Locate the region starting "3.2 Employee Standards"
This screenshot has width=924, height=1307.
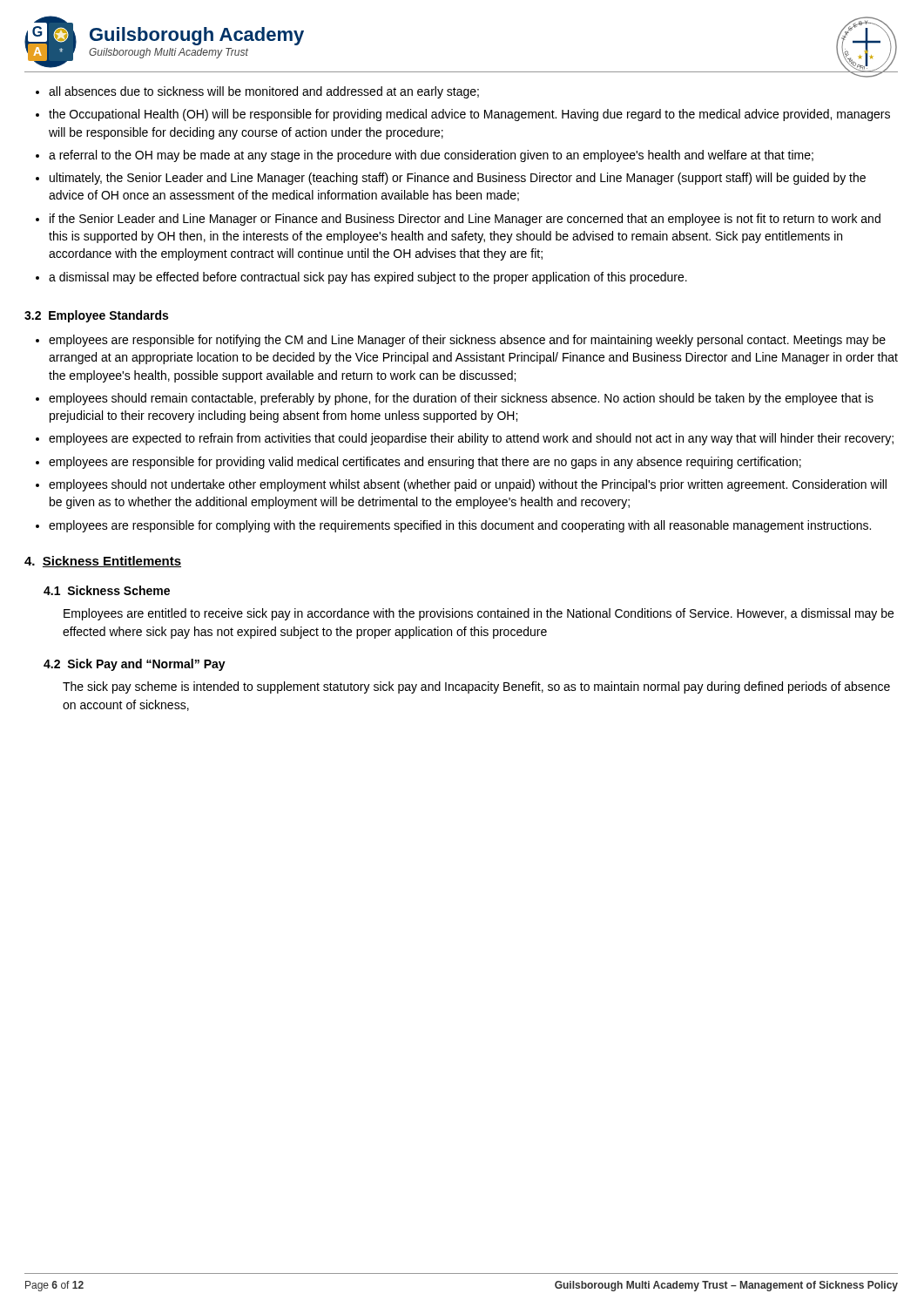[x=97, y=315]
